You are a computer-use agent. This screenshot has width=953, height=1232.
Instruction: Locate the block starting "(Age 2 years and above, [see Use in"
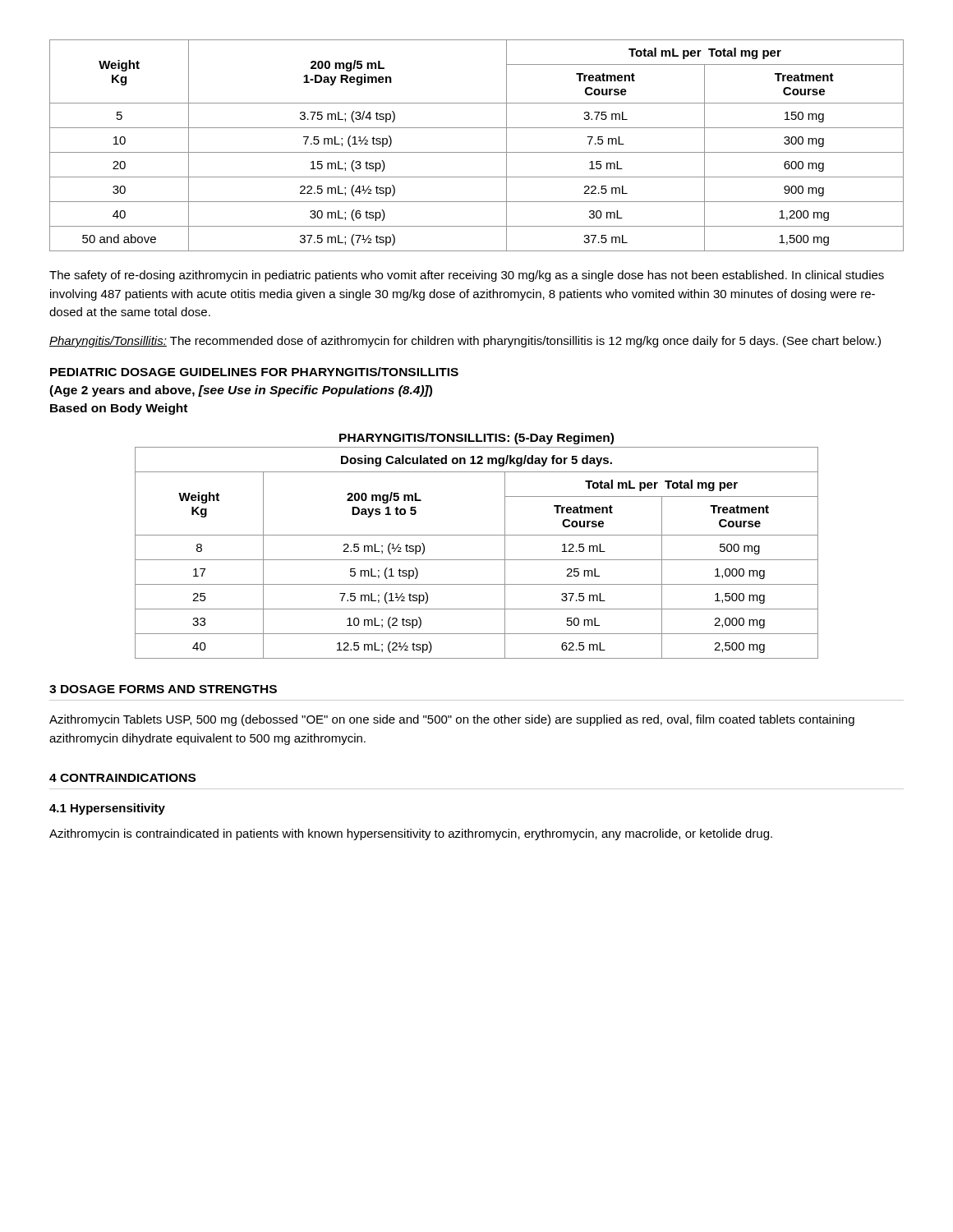[x=241, y=390]
